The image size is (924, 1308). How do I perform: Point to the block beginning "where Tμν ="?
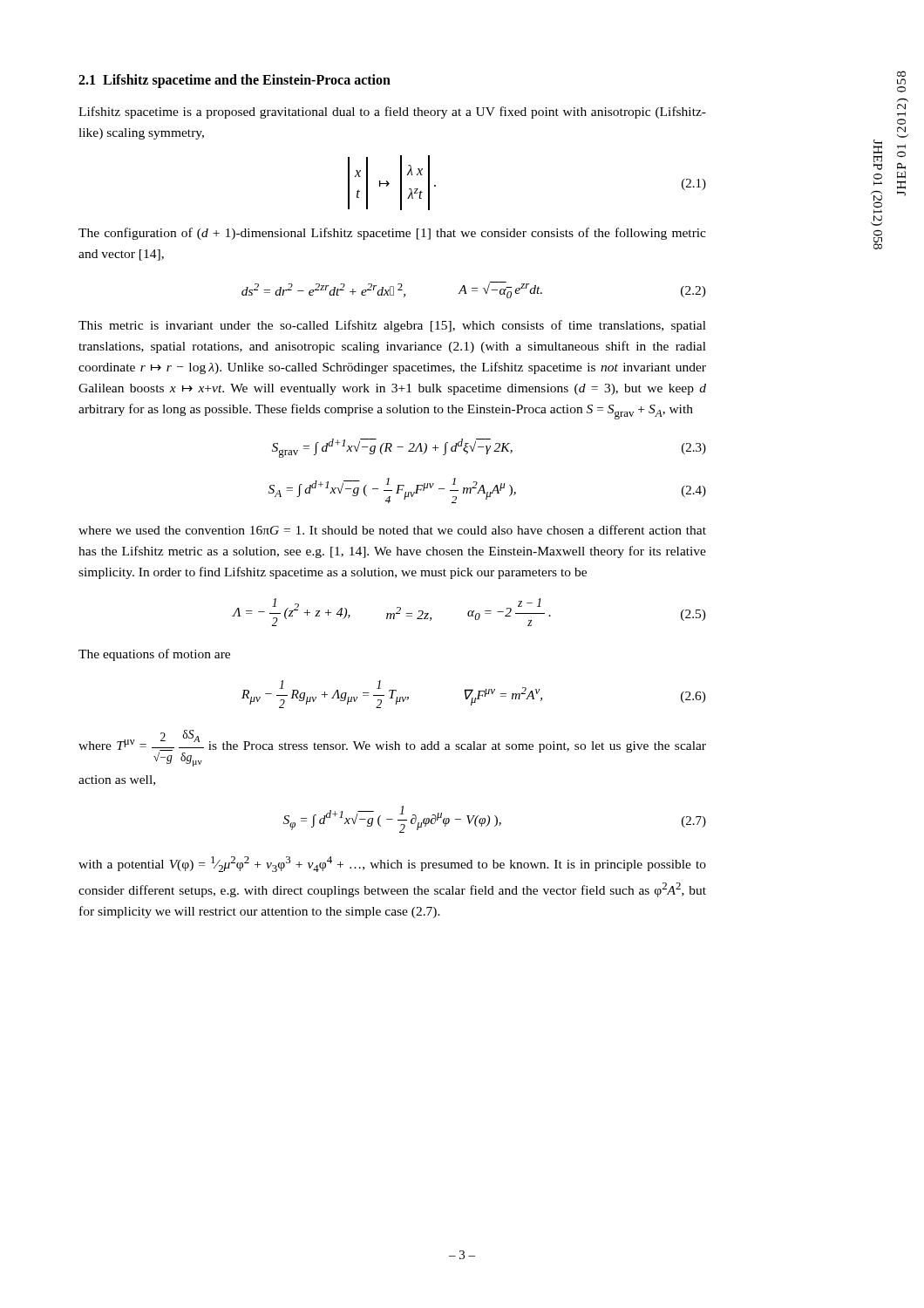point(392,756)
